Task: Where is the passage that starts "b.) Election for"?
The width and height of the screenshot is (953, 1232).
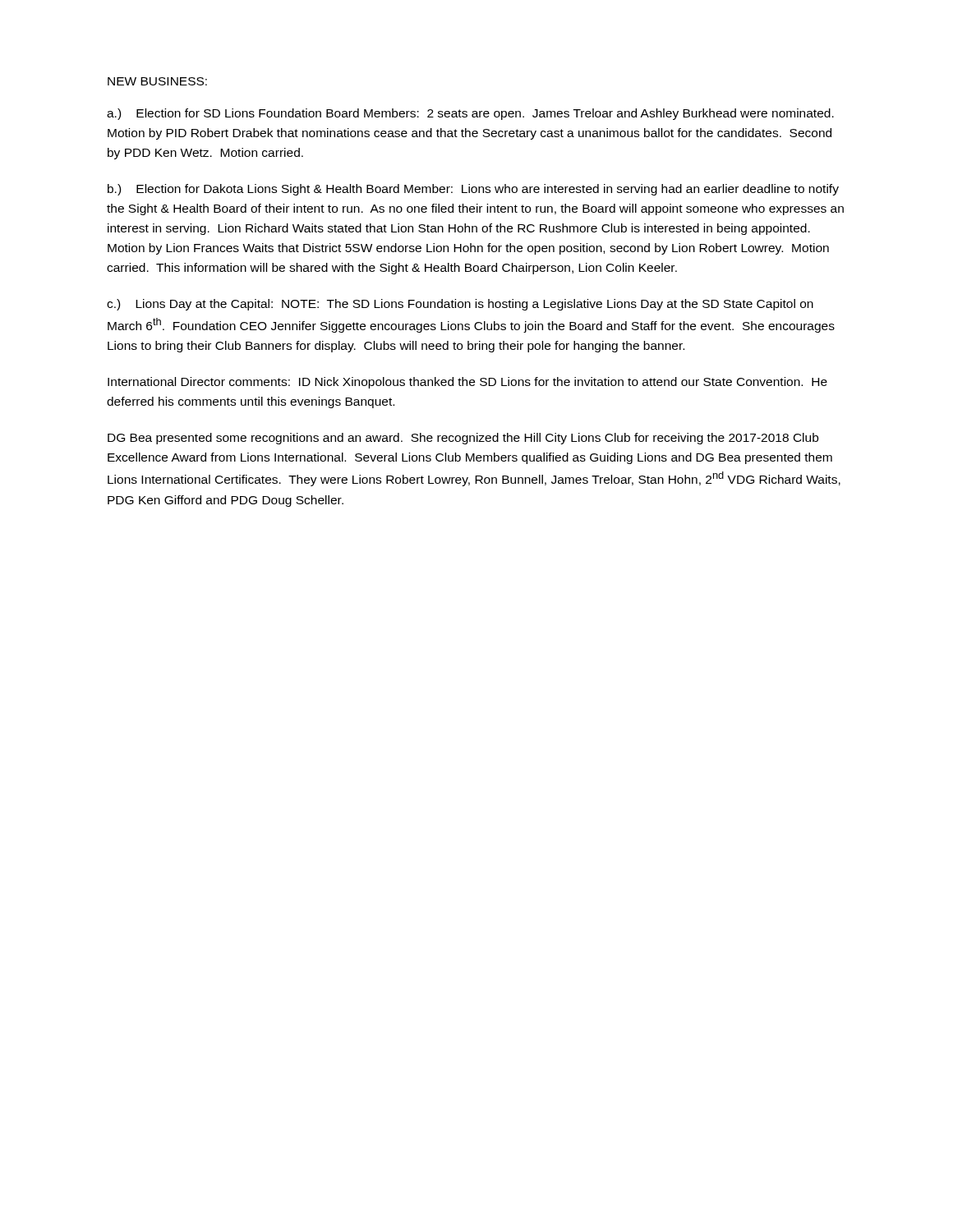Action: (x=476, y=228)
